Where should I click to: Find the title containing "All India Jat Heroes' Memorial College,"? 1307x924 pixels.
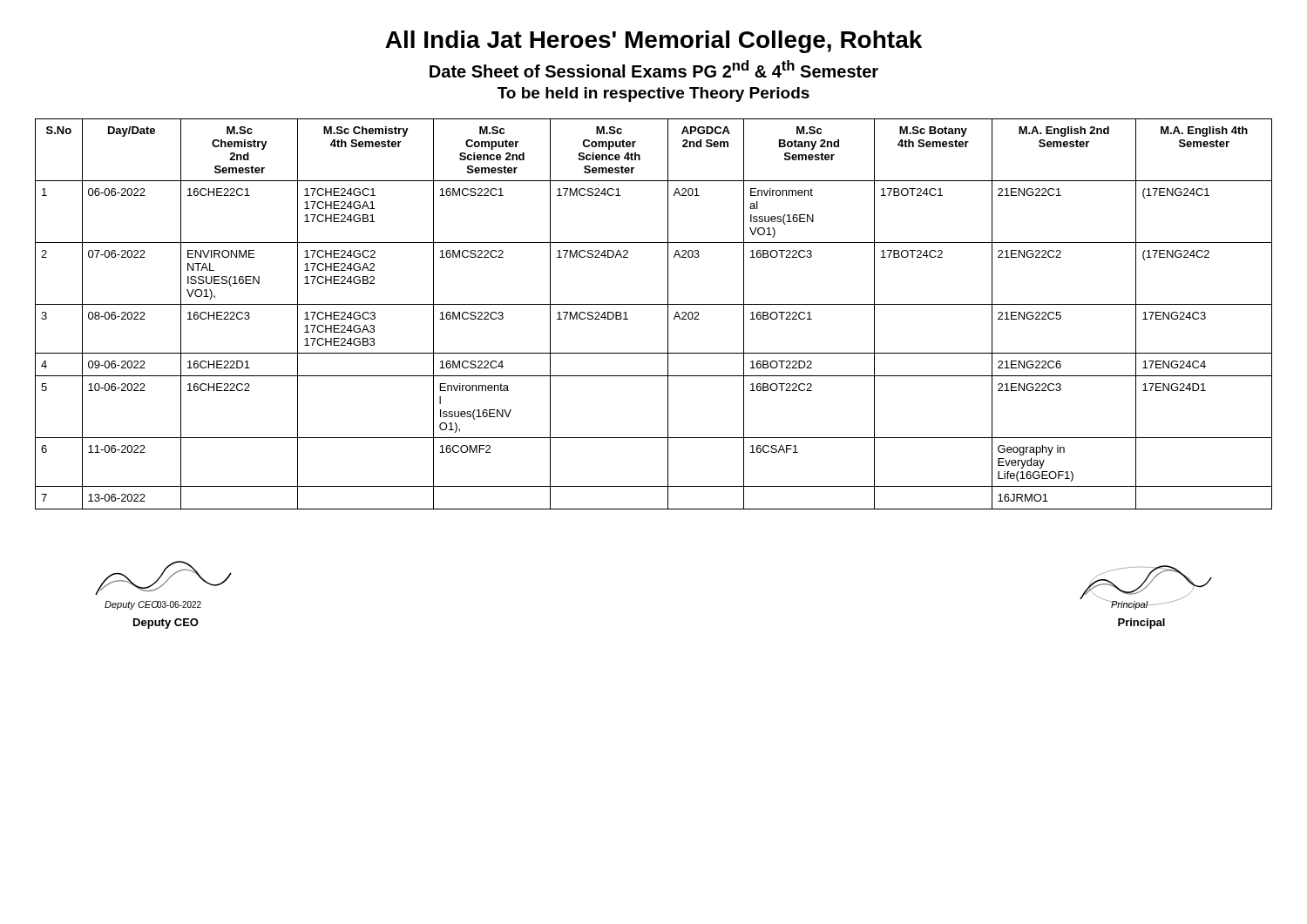tap(654, 64)
